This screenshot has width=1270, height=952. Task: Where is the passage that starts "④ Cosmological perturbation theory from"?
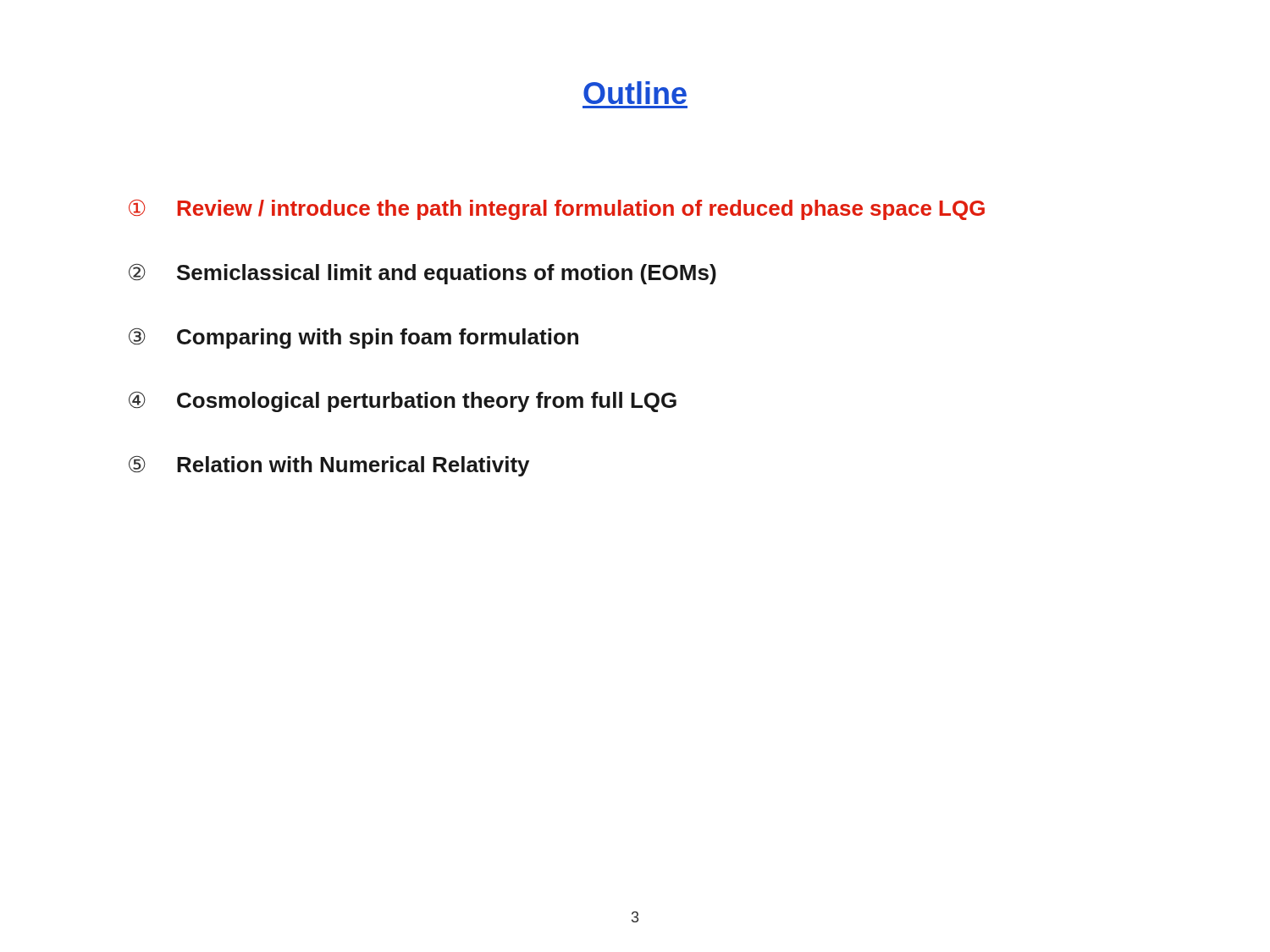(402, 401)
